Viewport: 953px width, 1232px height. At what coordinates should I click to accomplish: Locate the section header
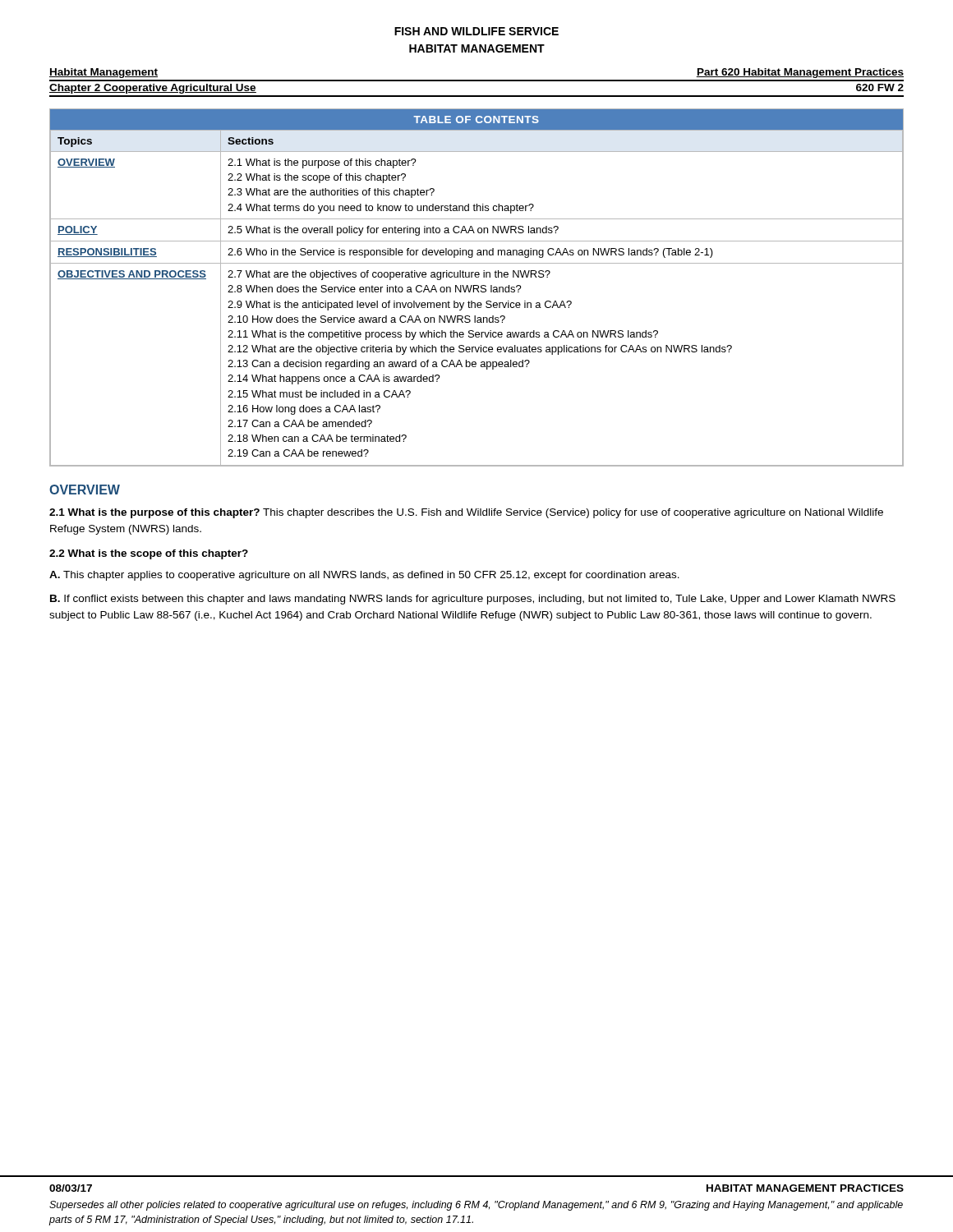(85, 490)
